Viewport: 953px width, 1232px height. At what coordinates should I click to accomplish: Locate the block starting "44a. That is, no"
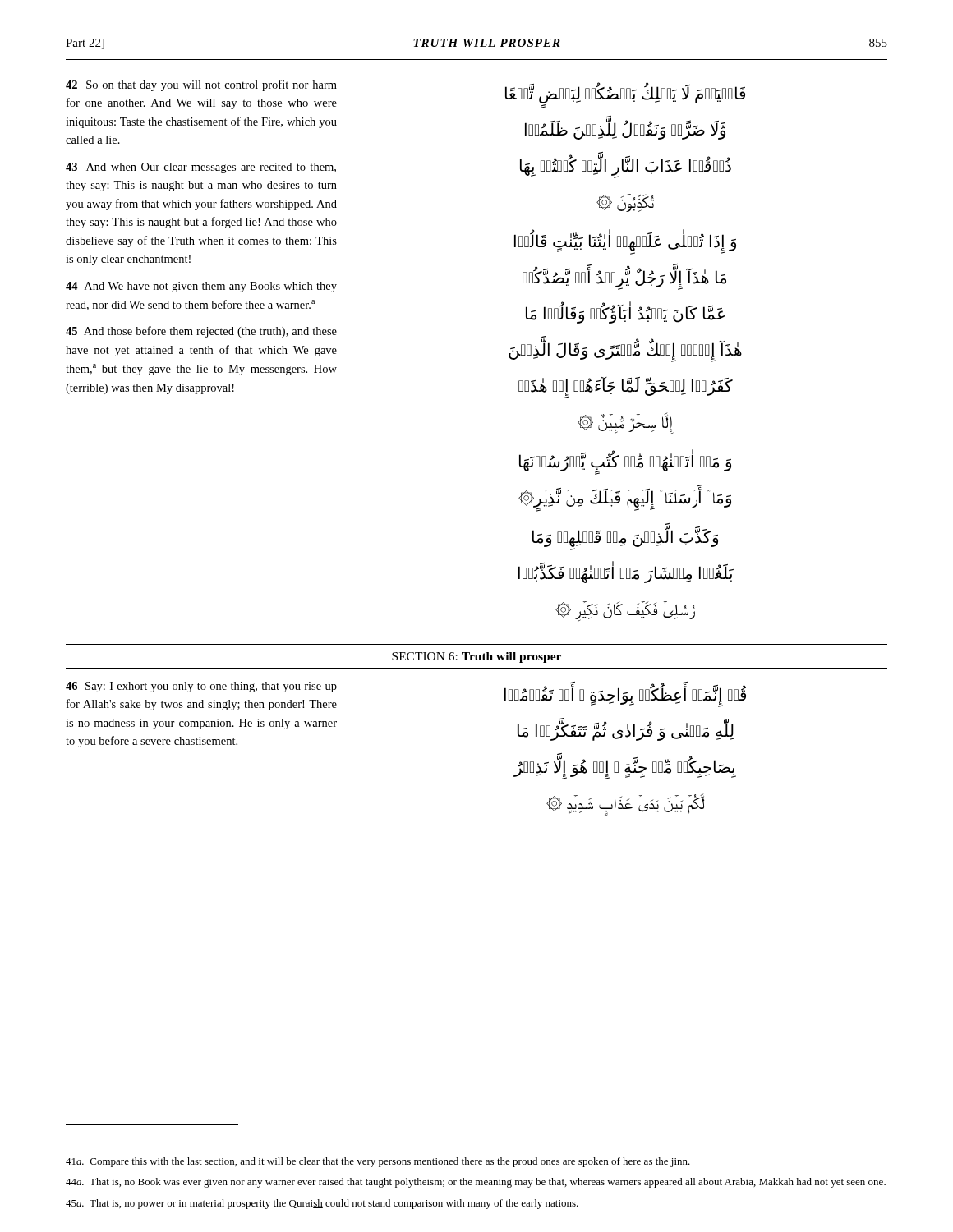pyautogui.click(x=476, y=1181)
